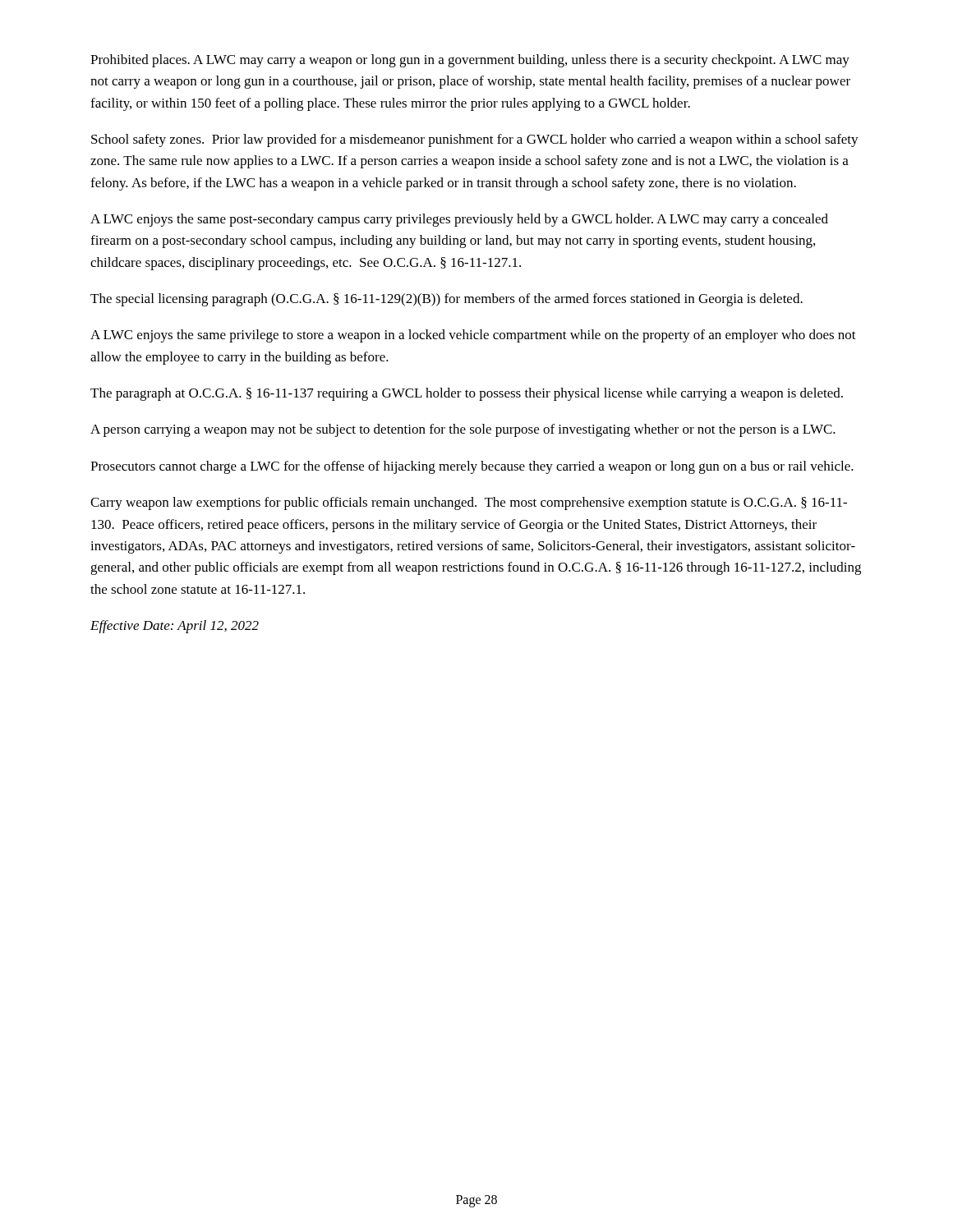Locate the element starting "Prosecutors cannot charge a LWC"
This screenshot has width=953, height=1232.
click(472, 466)
